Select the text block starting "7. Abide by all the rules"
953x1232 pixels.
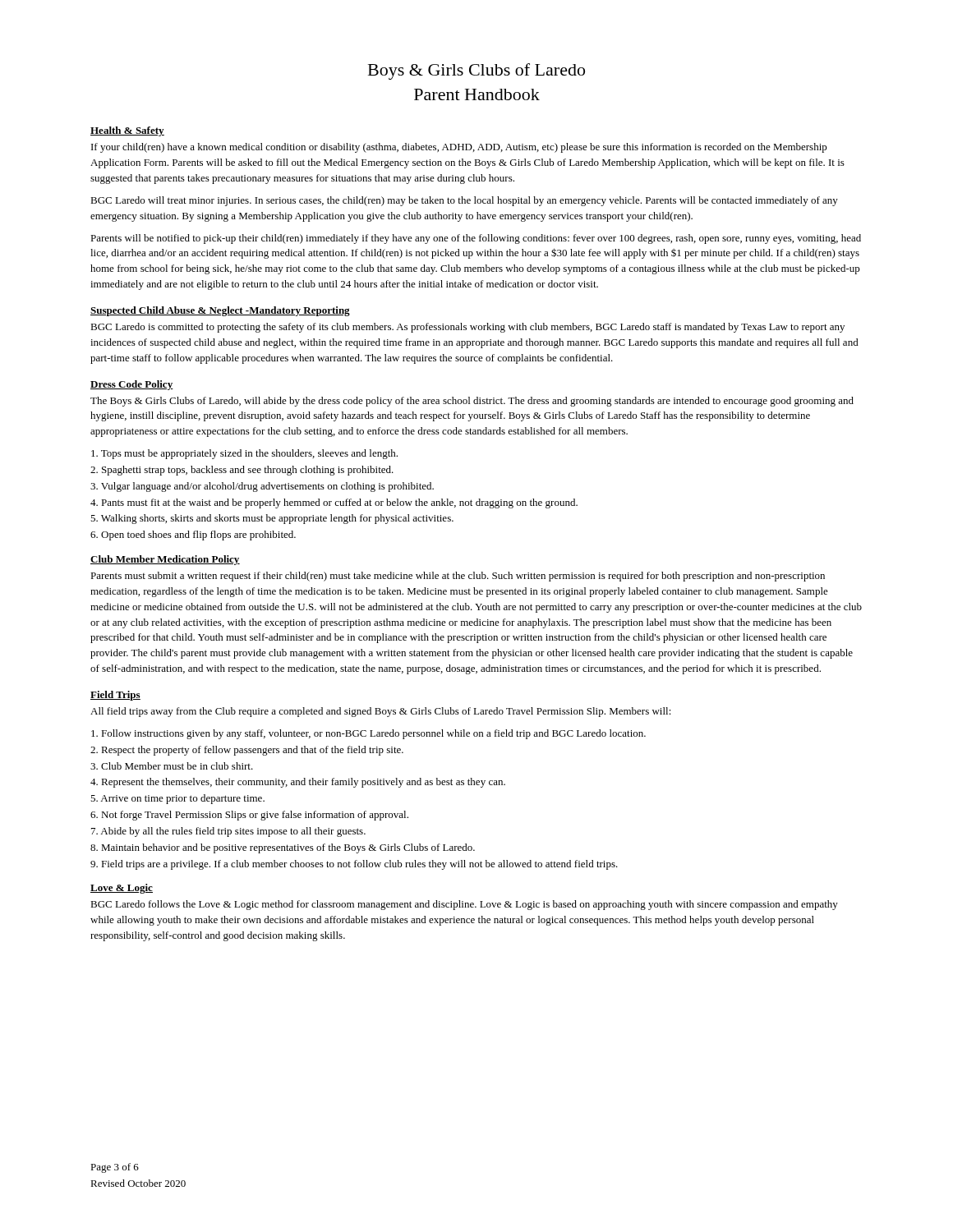coord(228,831)
